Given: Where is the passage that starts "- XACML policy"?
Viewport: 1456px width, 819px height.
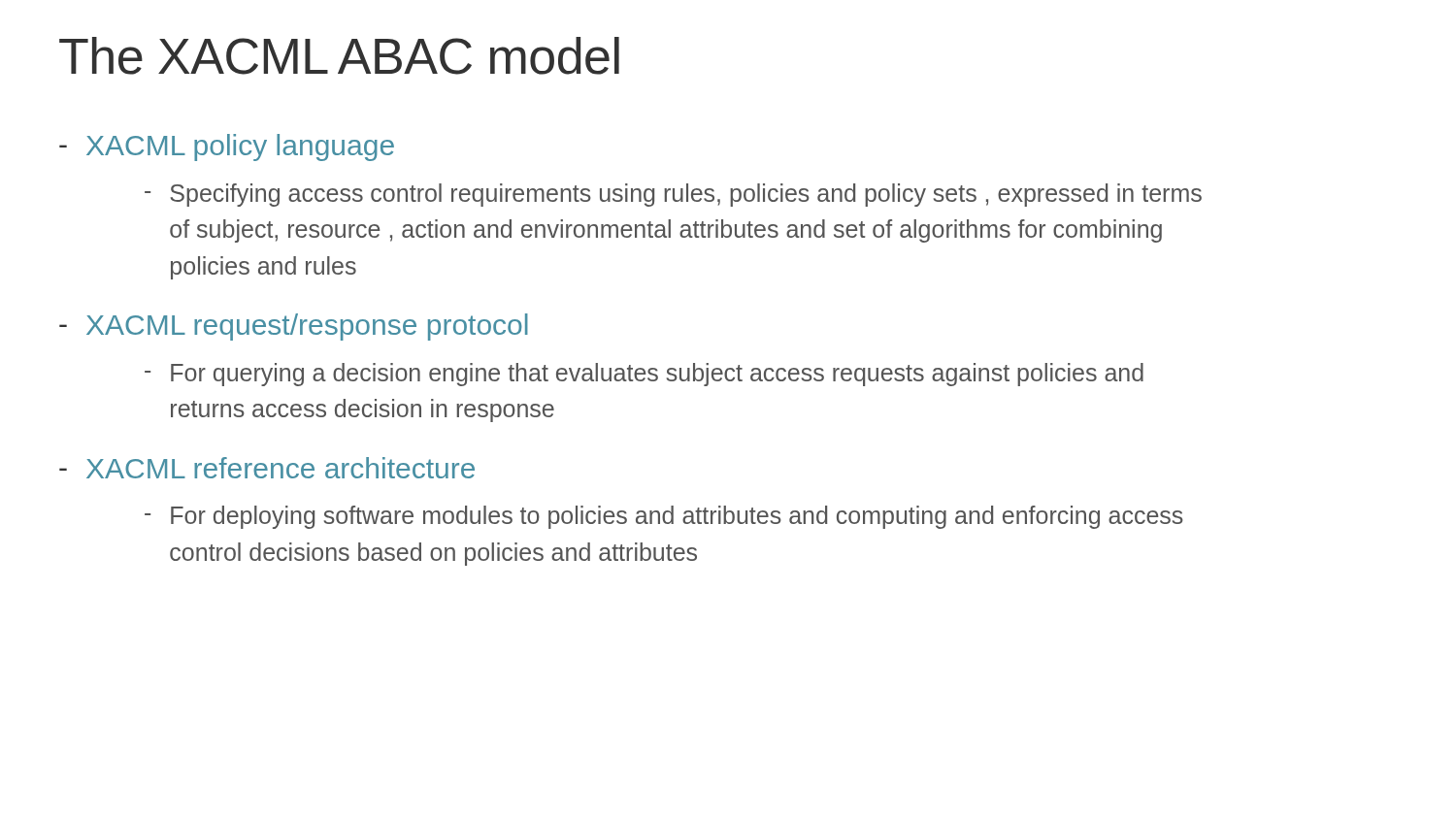Looking at the screenshot, I should click(x=227, y=146).
